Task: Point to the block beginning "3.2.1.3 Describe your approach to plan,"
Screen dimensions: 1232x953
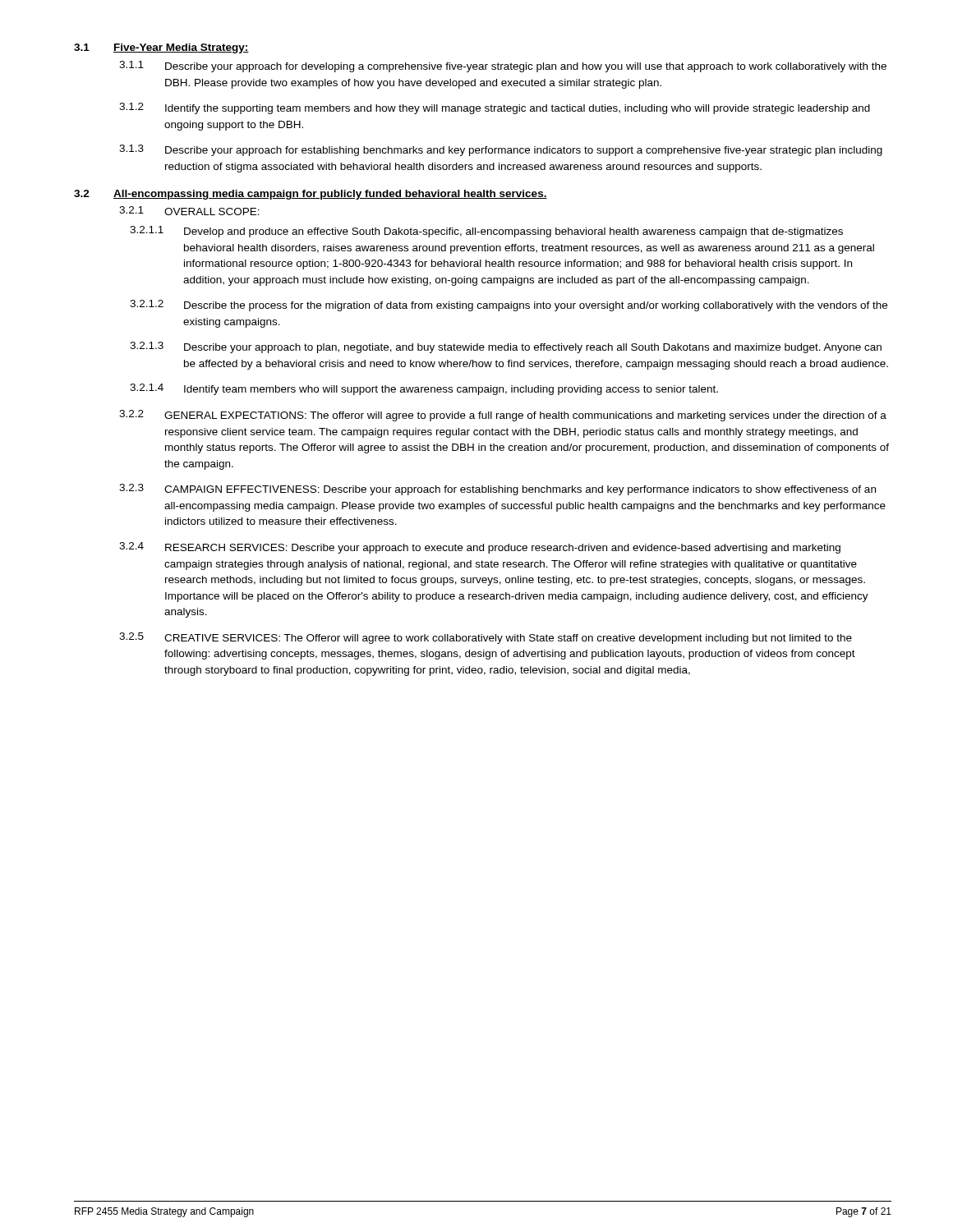Action: 511,355
